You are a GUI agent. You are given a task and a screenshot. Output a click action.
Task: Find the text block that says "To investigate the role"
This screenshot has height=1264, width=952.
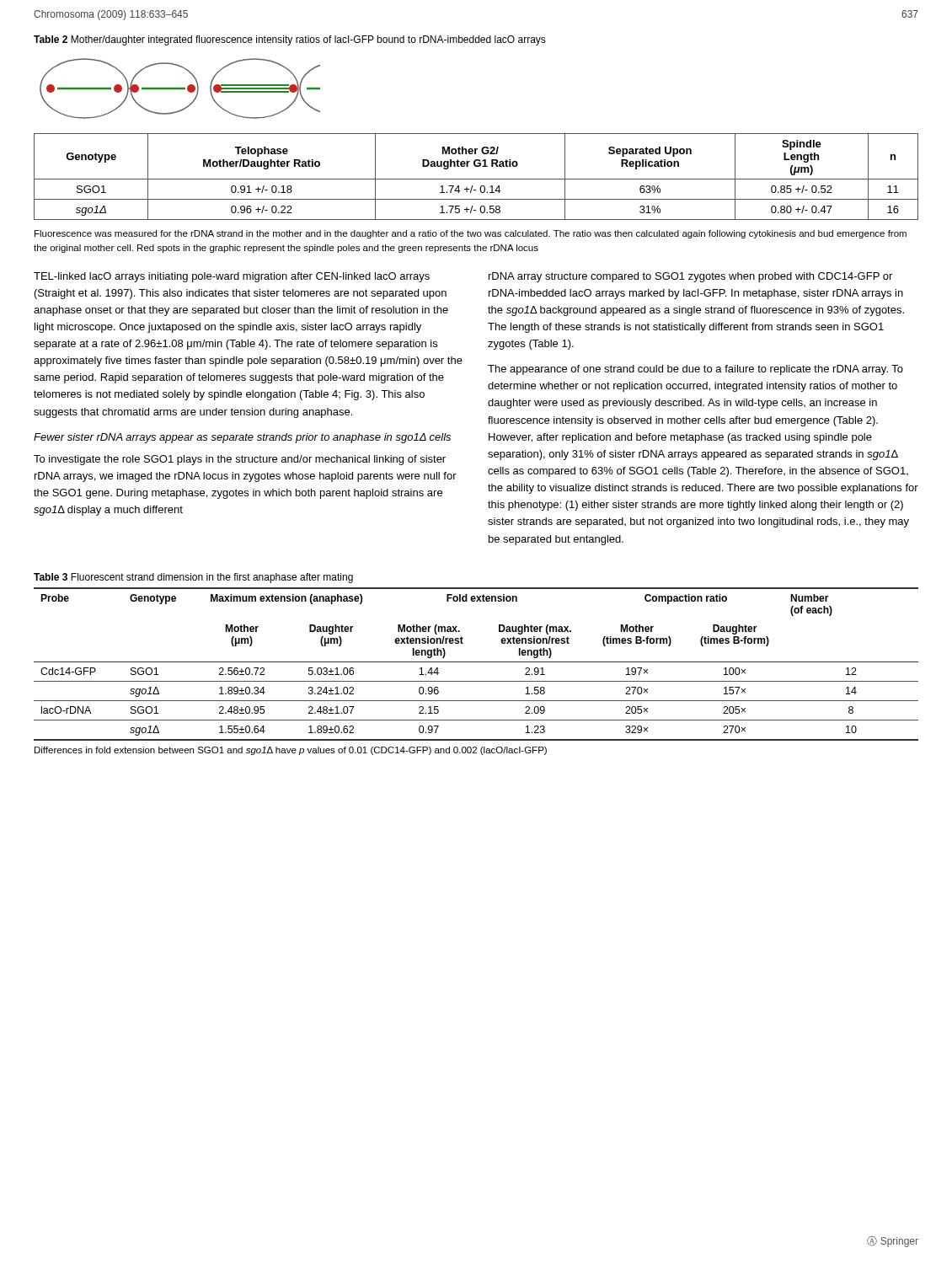tap(249, 485)
